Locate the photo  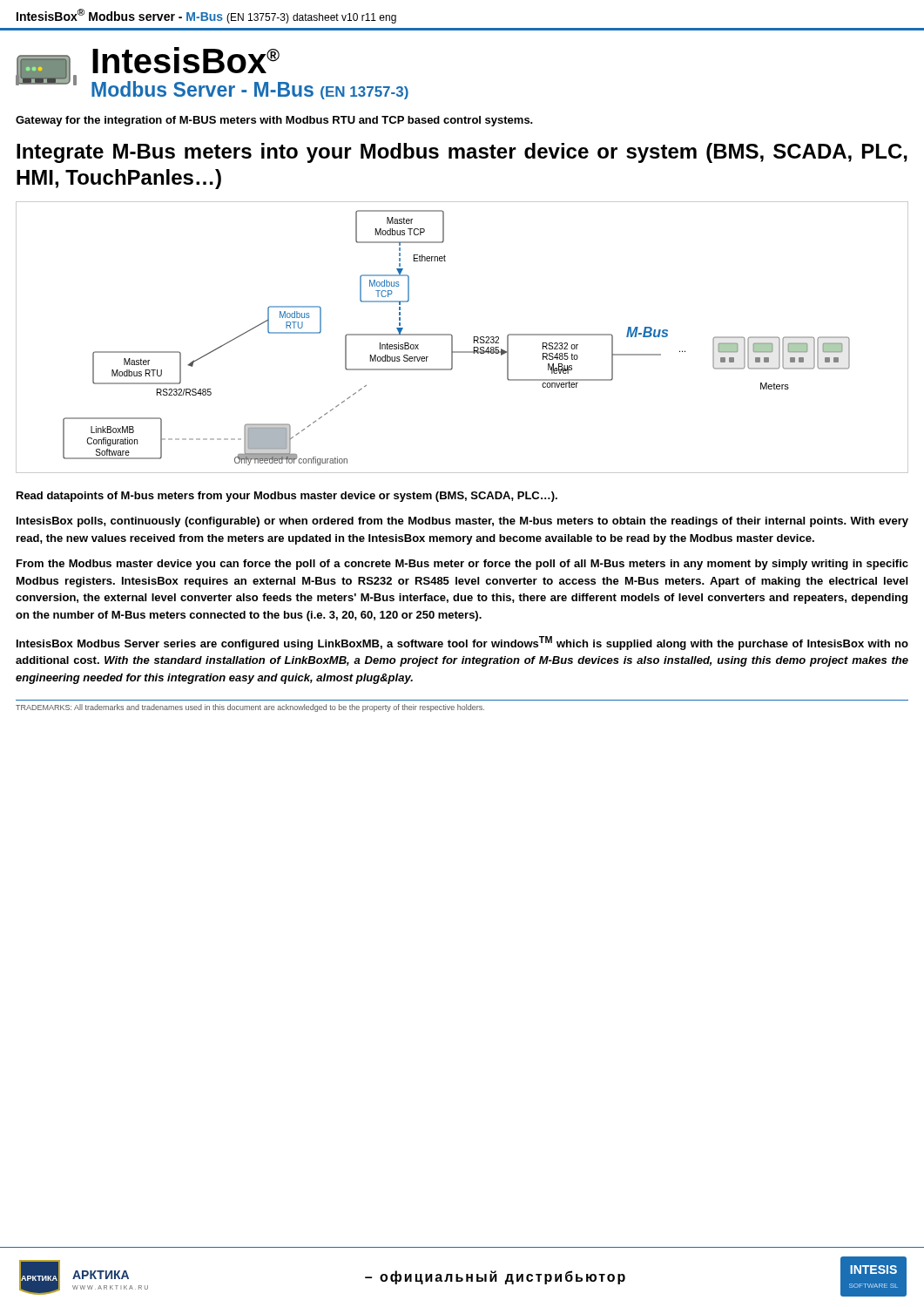click(x=46, y=72)
